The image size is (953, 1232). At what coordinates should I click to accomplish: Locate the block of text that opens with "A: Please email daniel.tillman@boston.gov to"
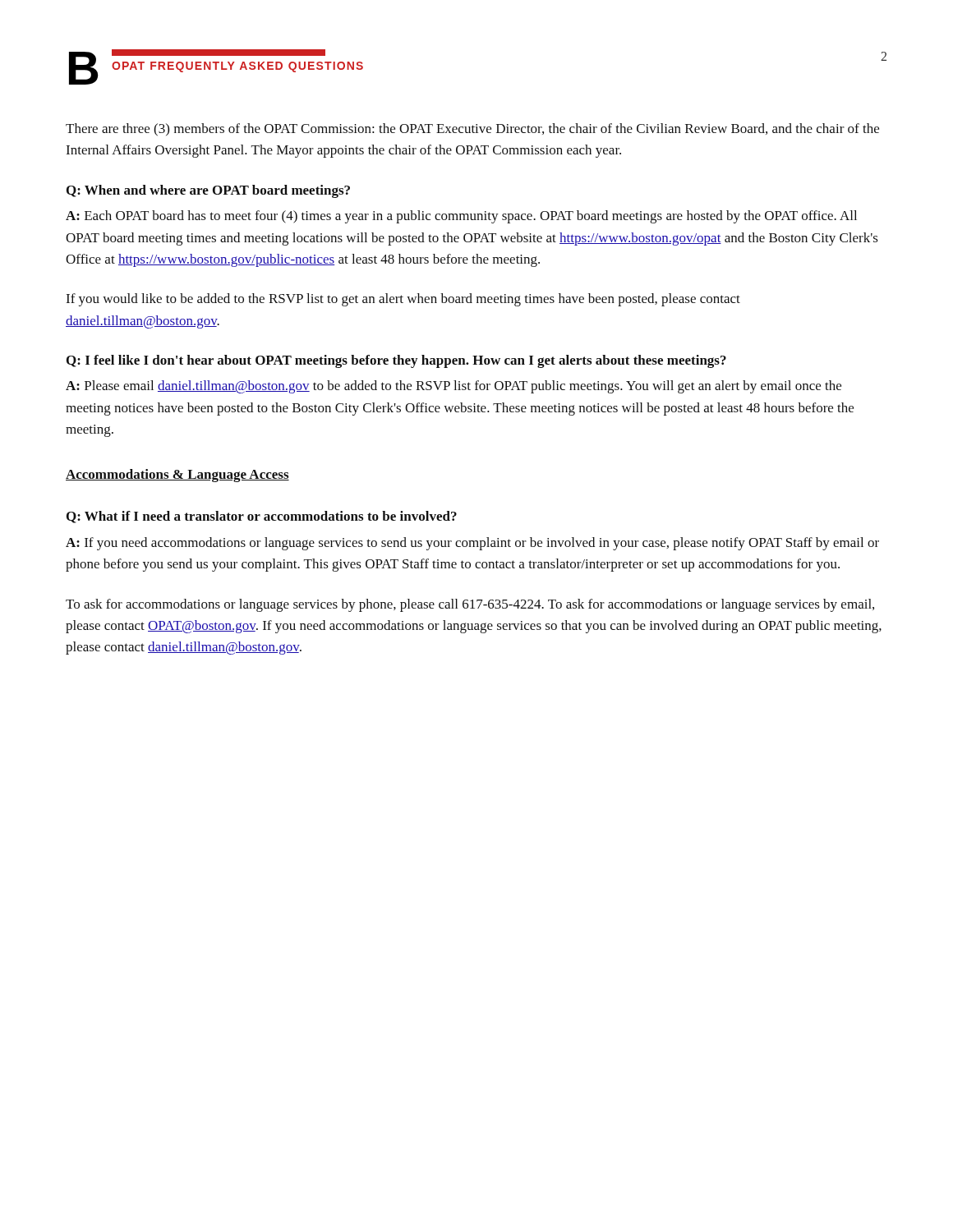point(460,408)
